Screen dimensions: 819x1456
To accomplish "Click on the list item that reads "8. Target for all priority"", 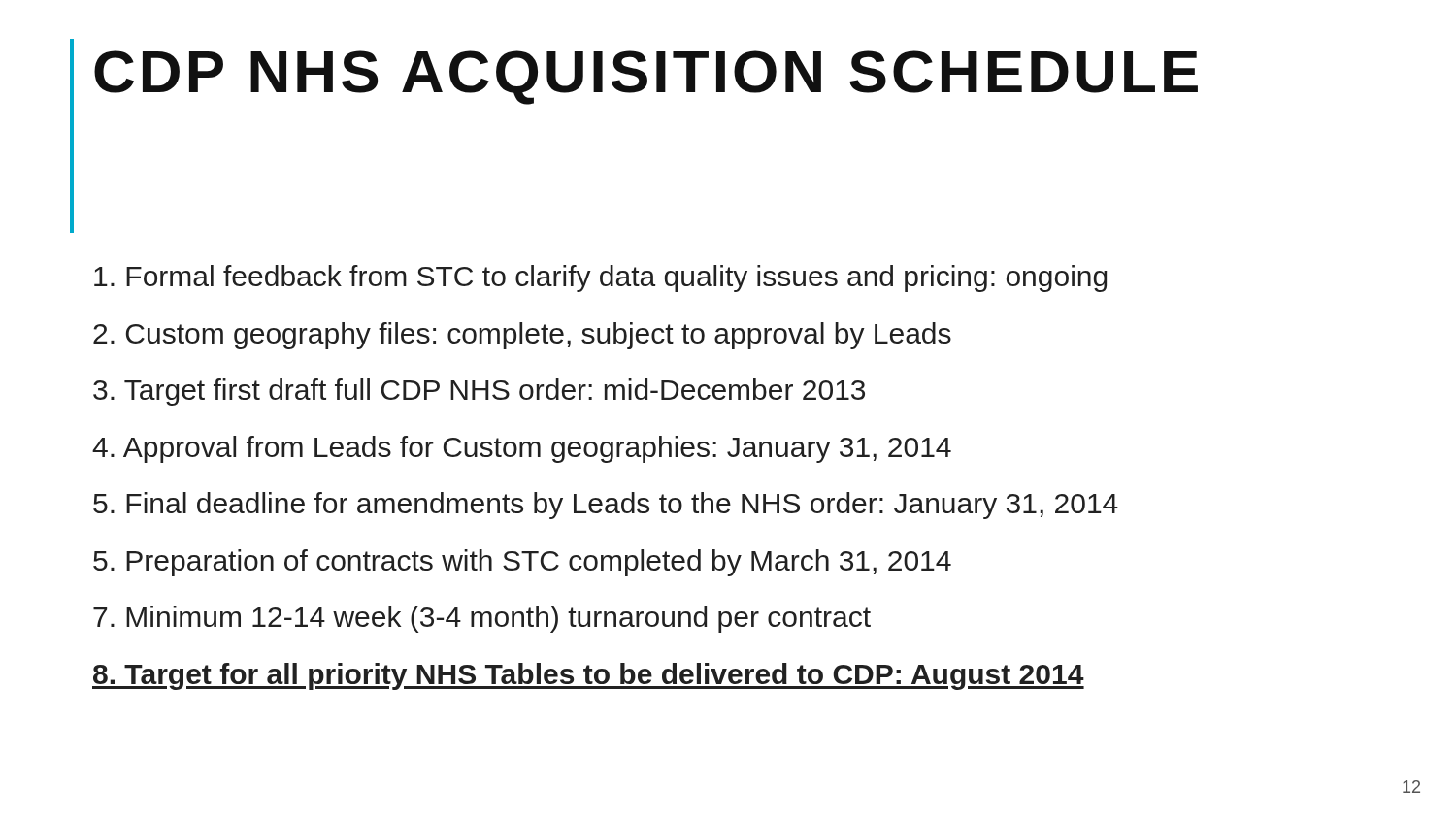I will click(x=588, y=673).
